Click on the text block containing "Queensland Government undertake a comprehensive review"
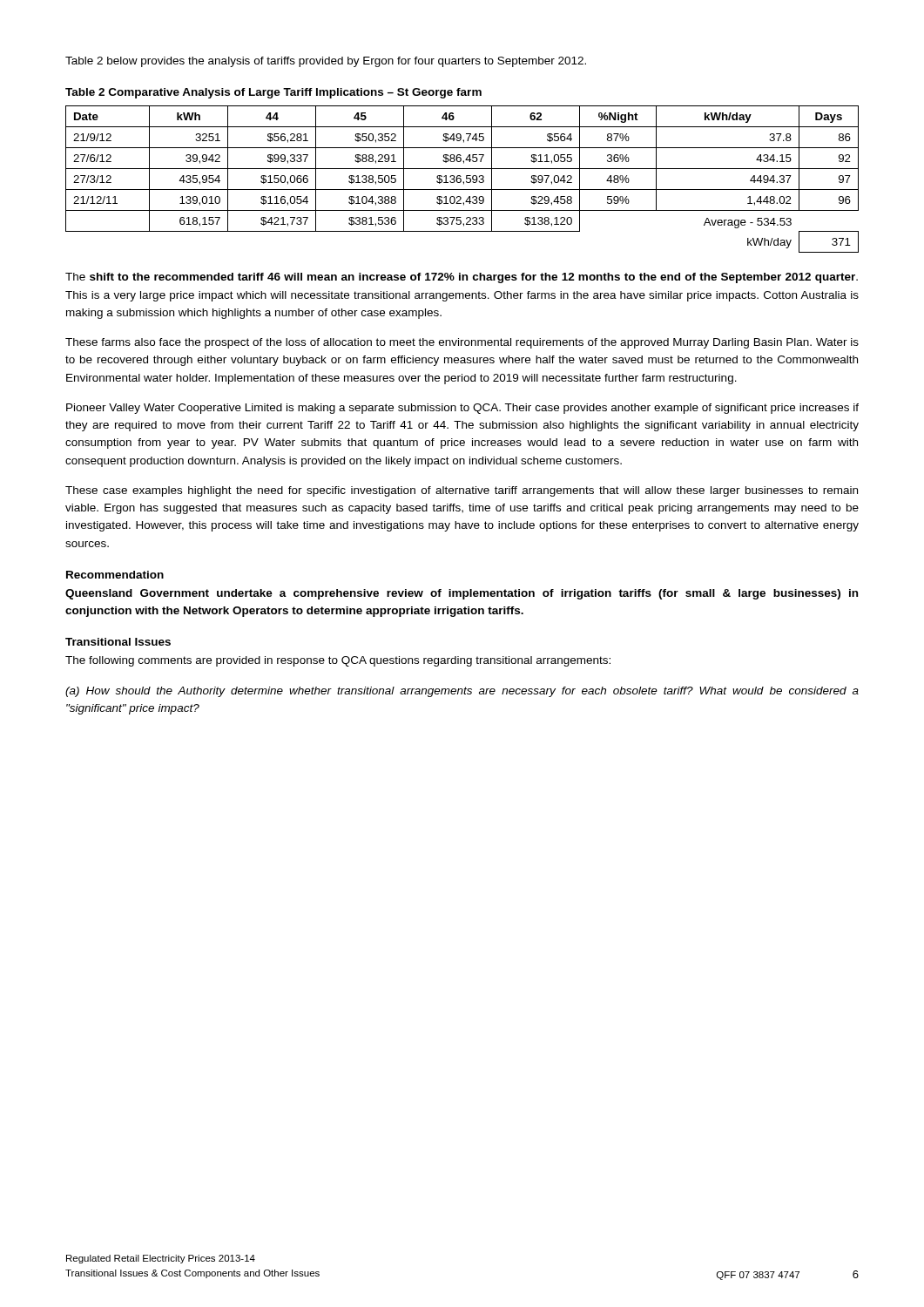Image resolution: width=924 pixels, height=1307 pixels. [462, 602]
